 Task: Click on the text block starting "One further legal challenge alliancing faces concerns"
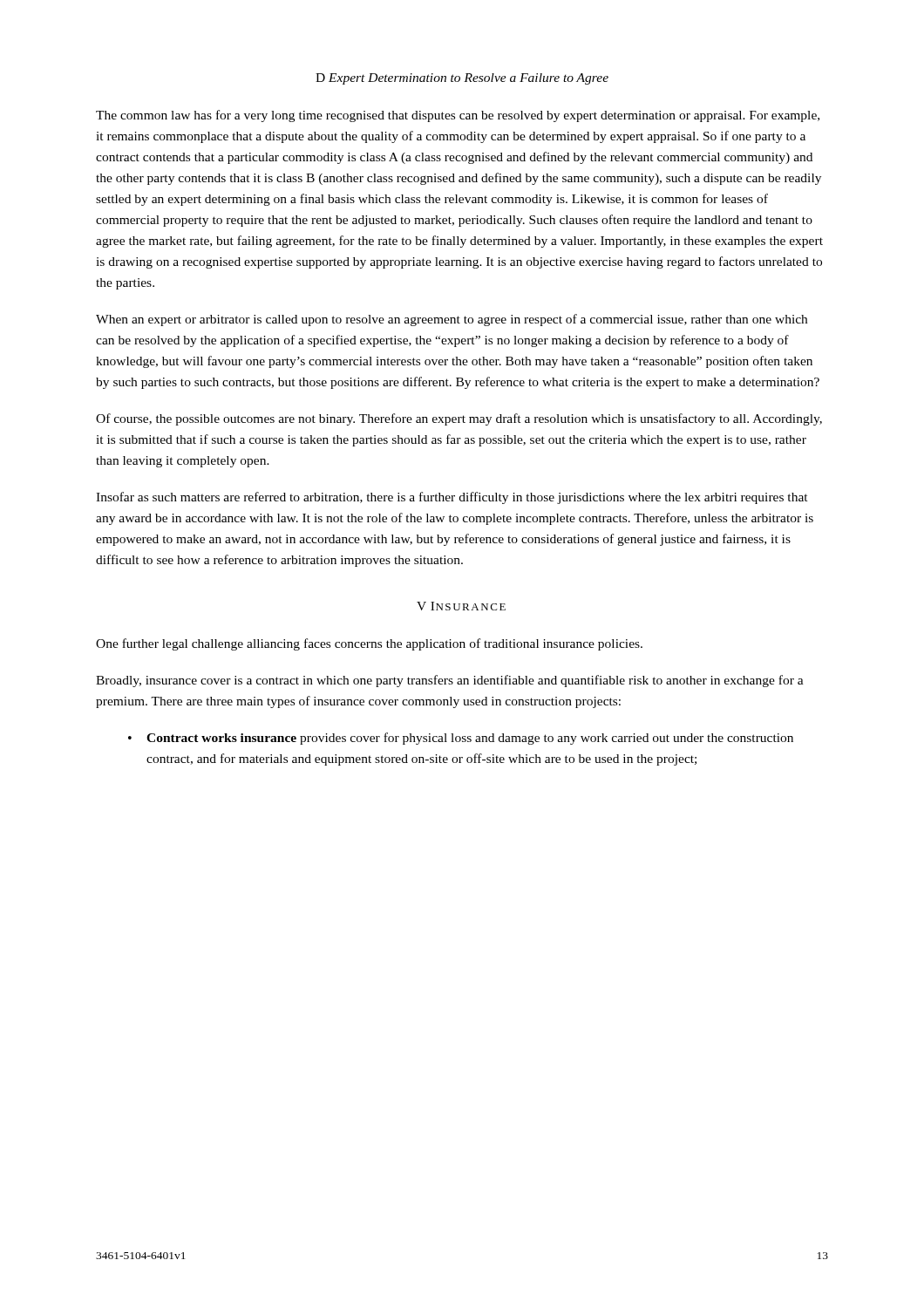370,643
